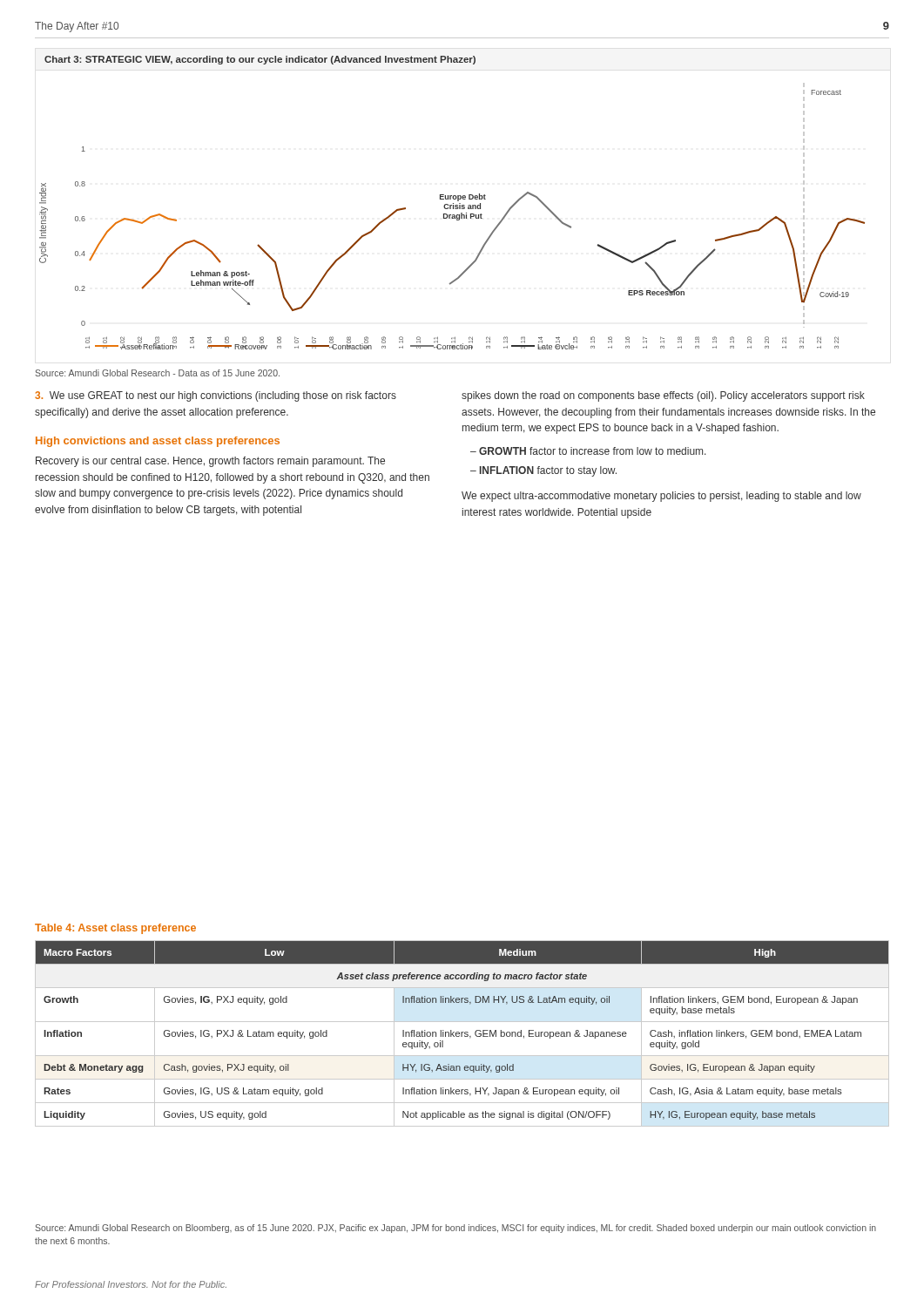Locate the block of text that opens with "spikes down the road on components base effects"
The image size is (924, 1307).
[675, 412]
